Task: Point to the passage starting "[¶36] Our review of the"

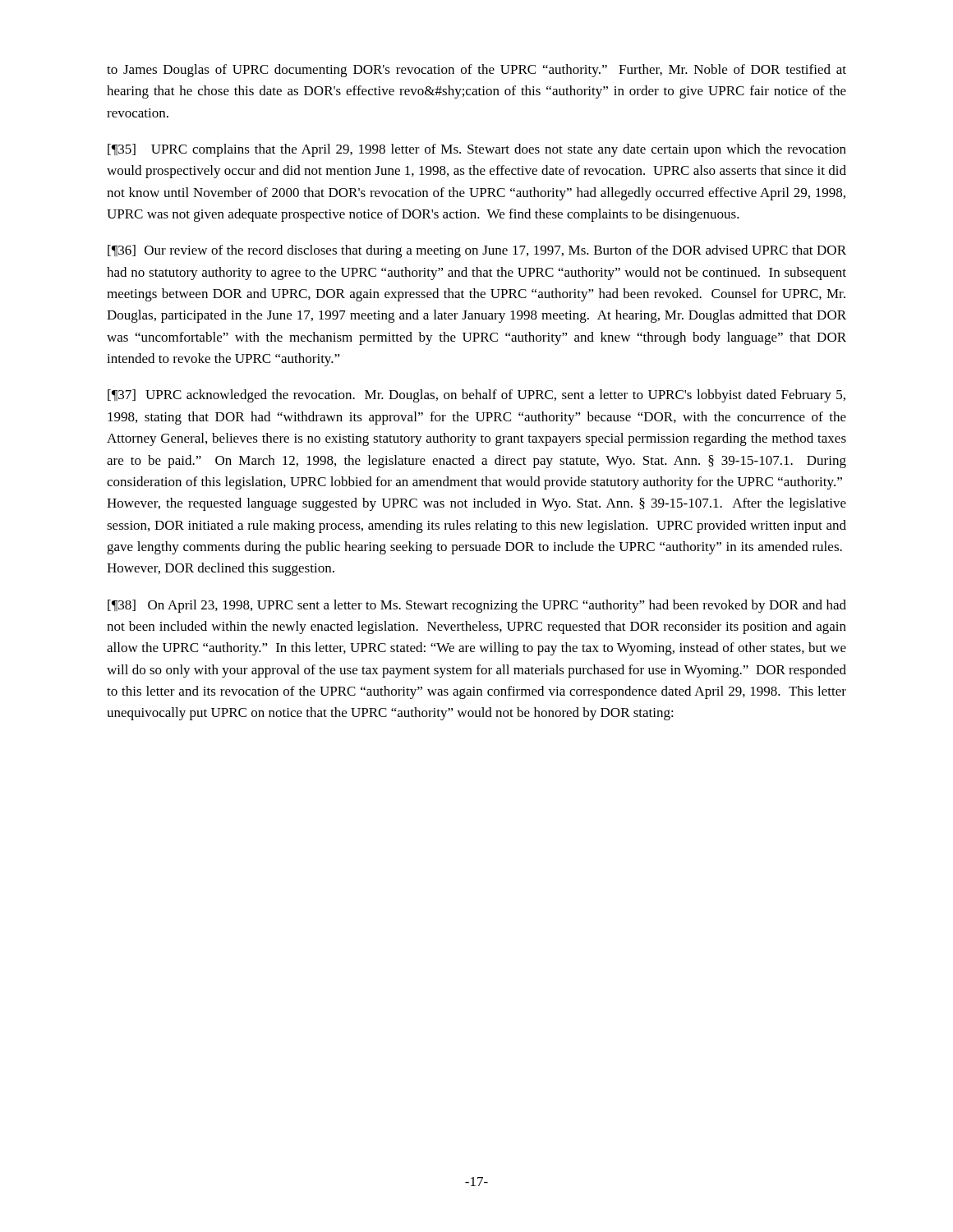Action: pos(476,304)
